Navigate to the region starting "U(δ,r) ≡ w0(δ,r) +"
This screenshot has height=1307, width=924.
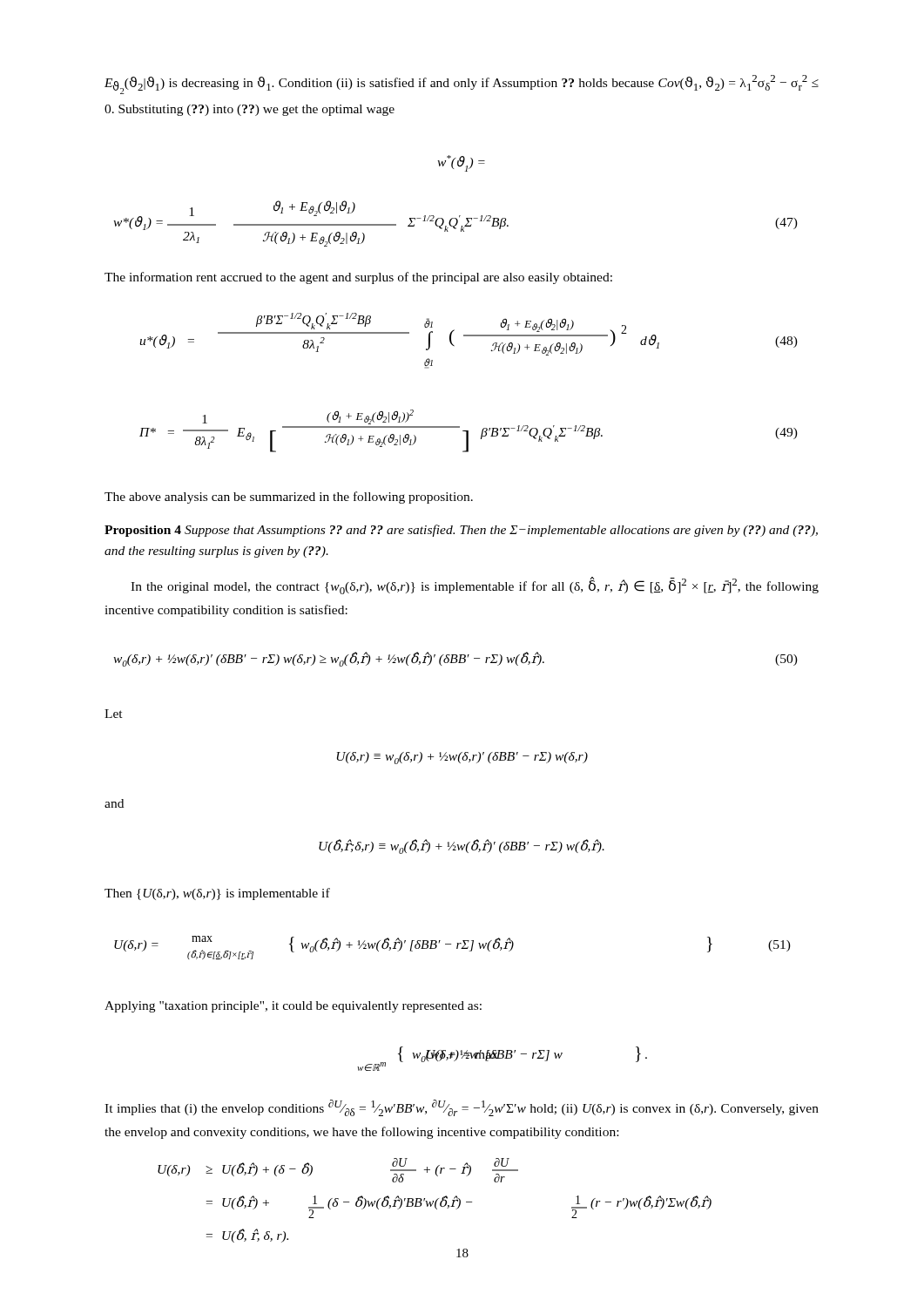462,755
